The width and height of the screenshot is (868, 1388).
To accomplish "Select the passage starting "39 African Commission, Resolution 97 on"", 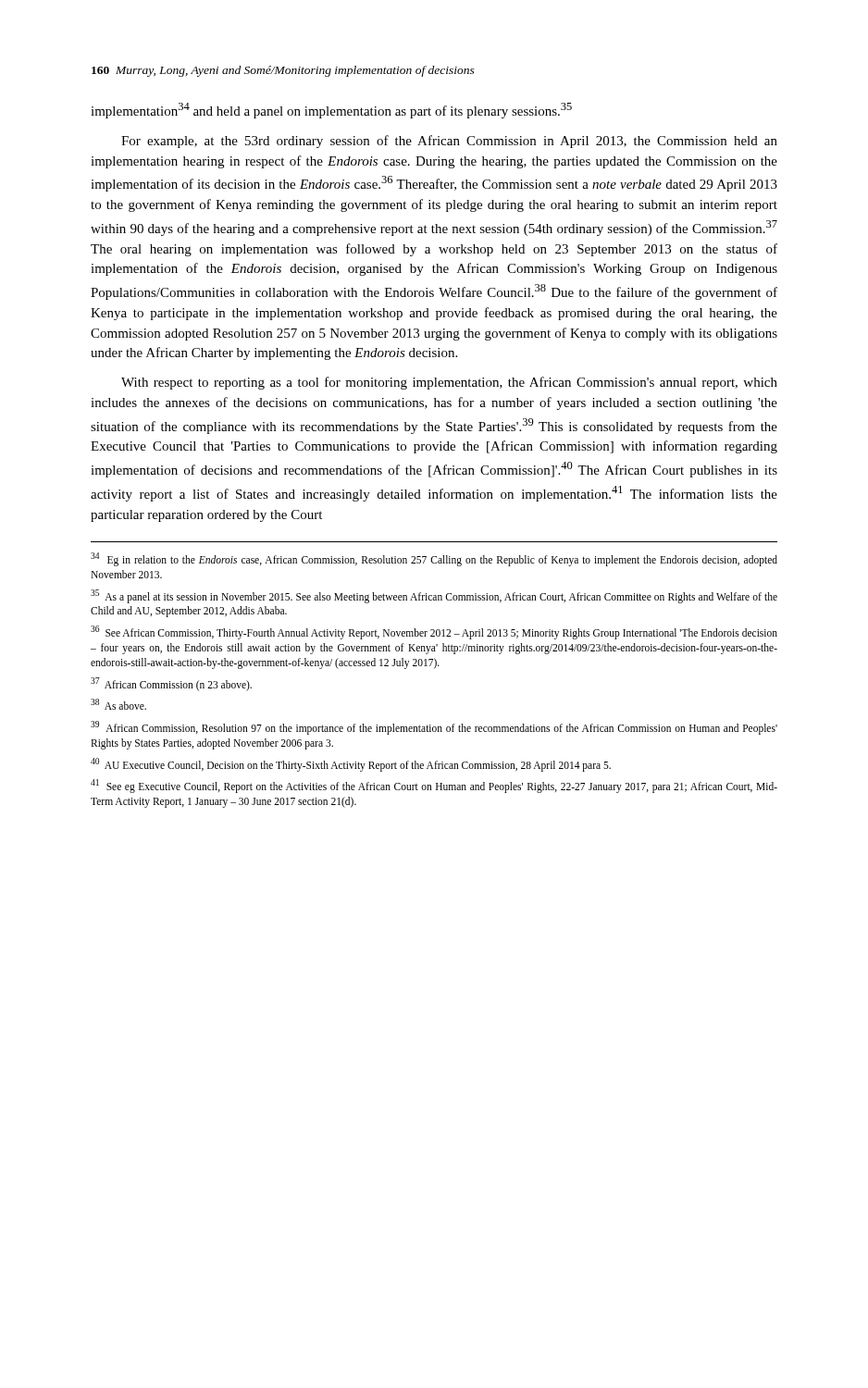I will coord(434,734).
